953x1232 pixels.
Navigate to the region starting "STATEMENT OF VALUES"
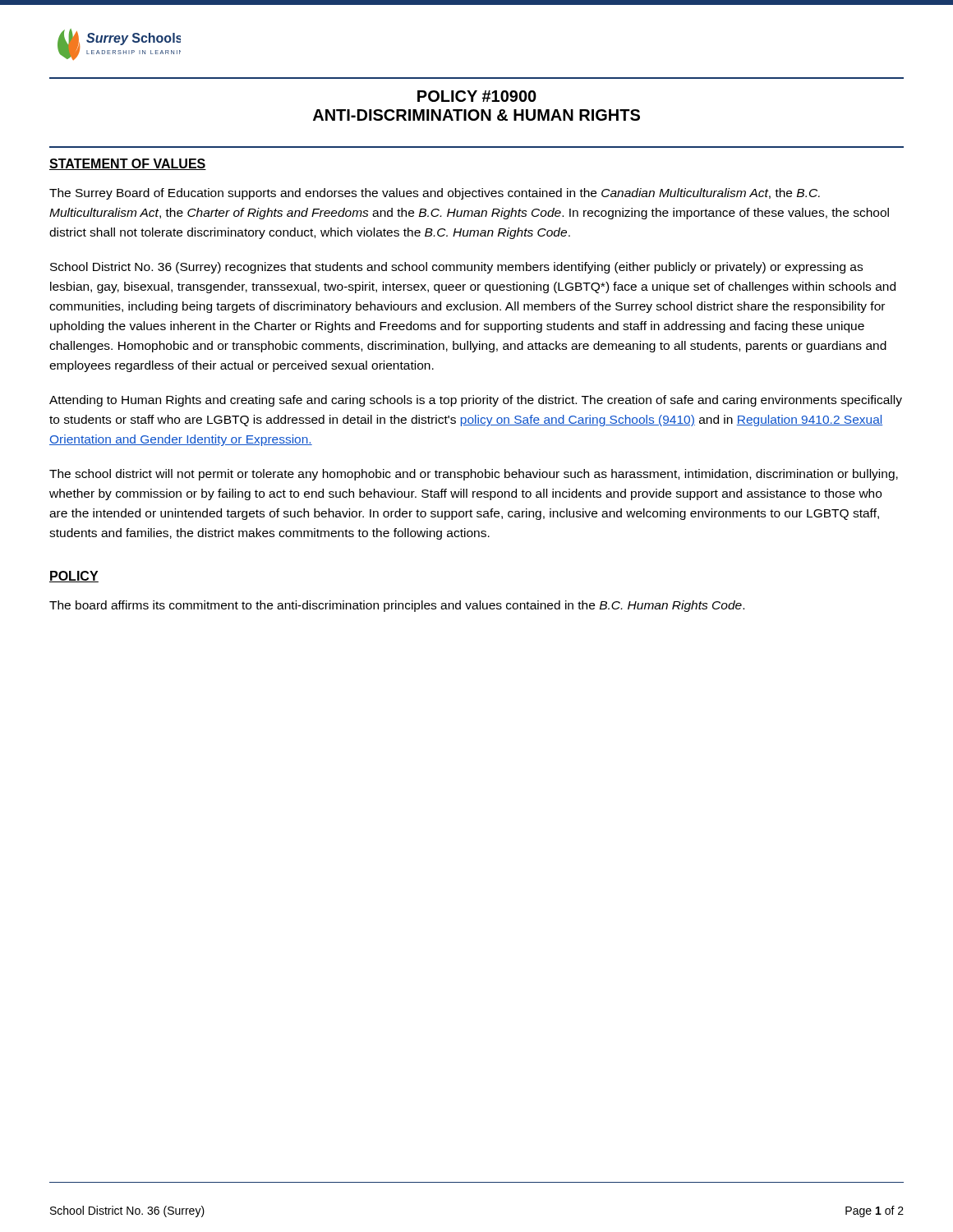pyautogui.click(x=127, y=164)
